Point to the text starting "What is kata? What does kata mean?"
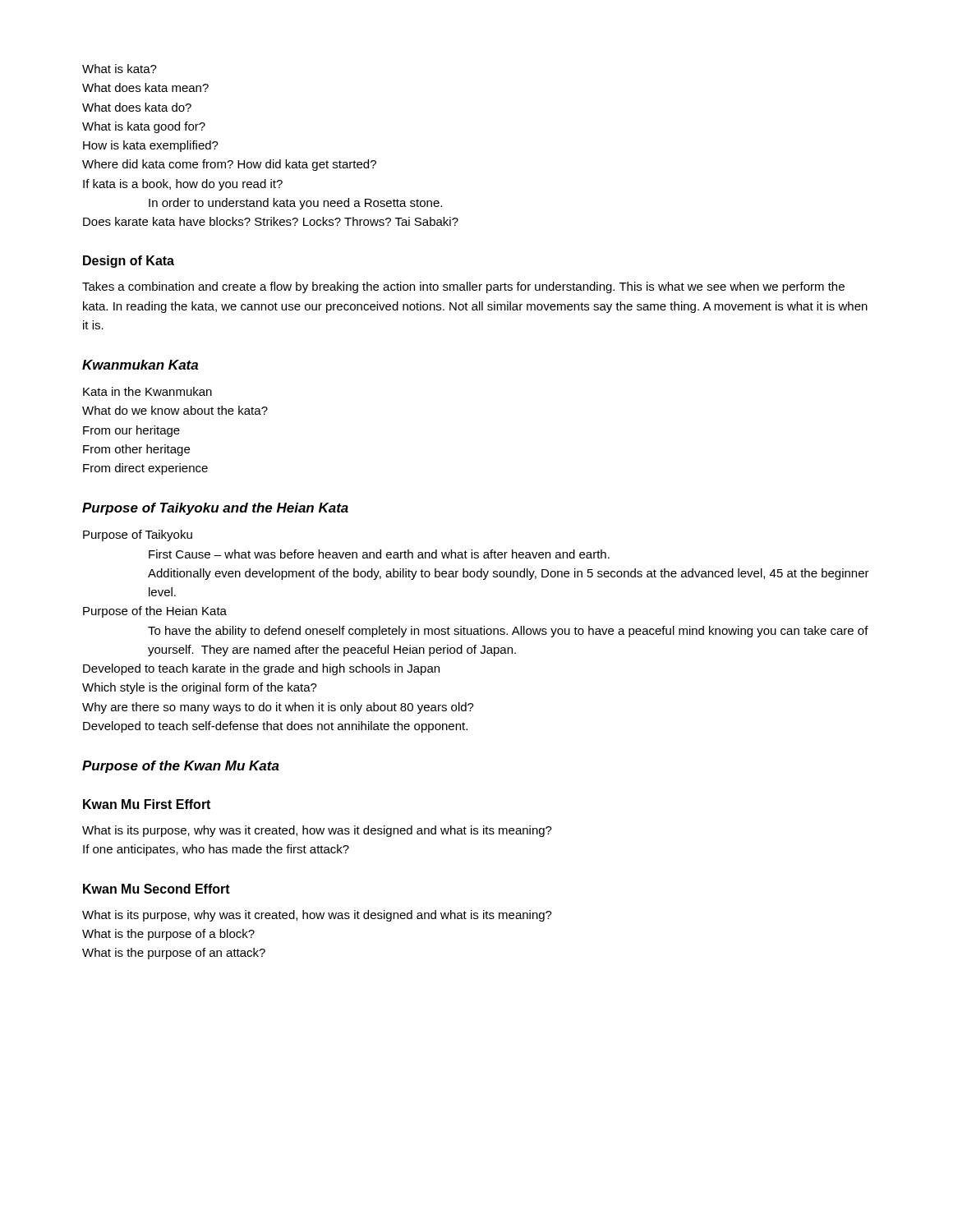 coord(120,69)
